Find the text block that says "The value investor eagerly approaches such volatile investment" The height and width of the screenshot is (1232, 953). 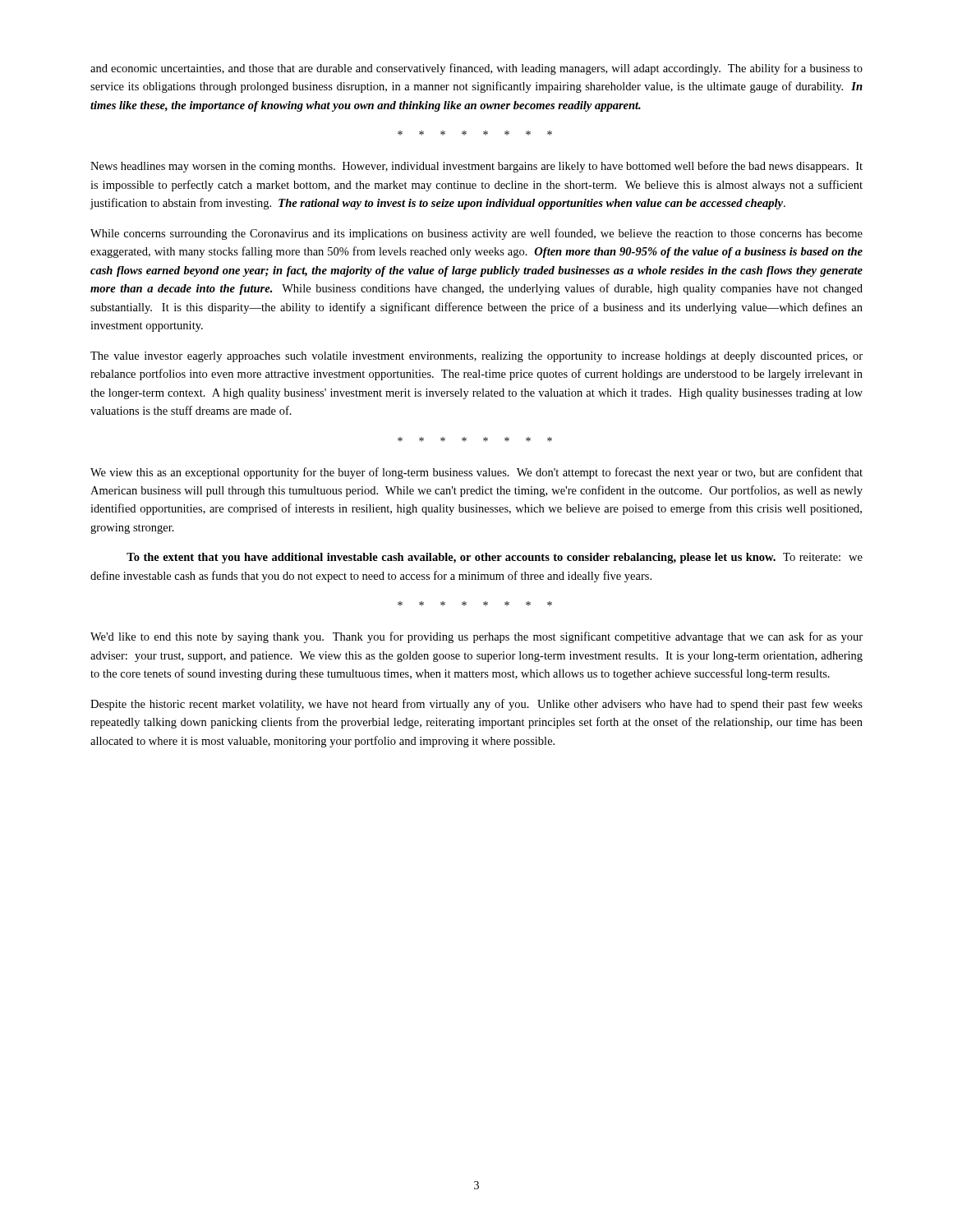point(476,383)
